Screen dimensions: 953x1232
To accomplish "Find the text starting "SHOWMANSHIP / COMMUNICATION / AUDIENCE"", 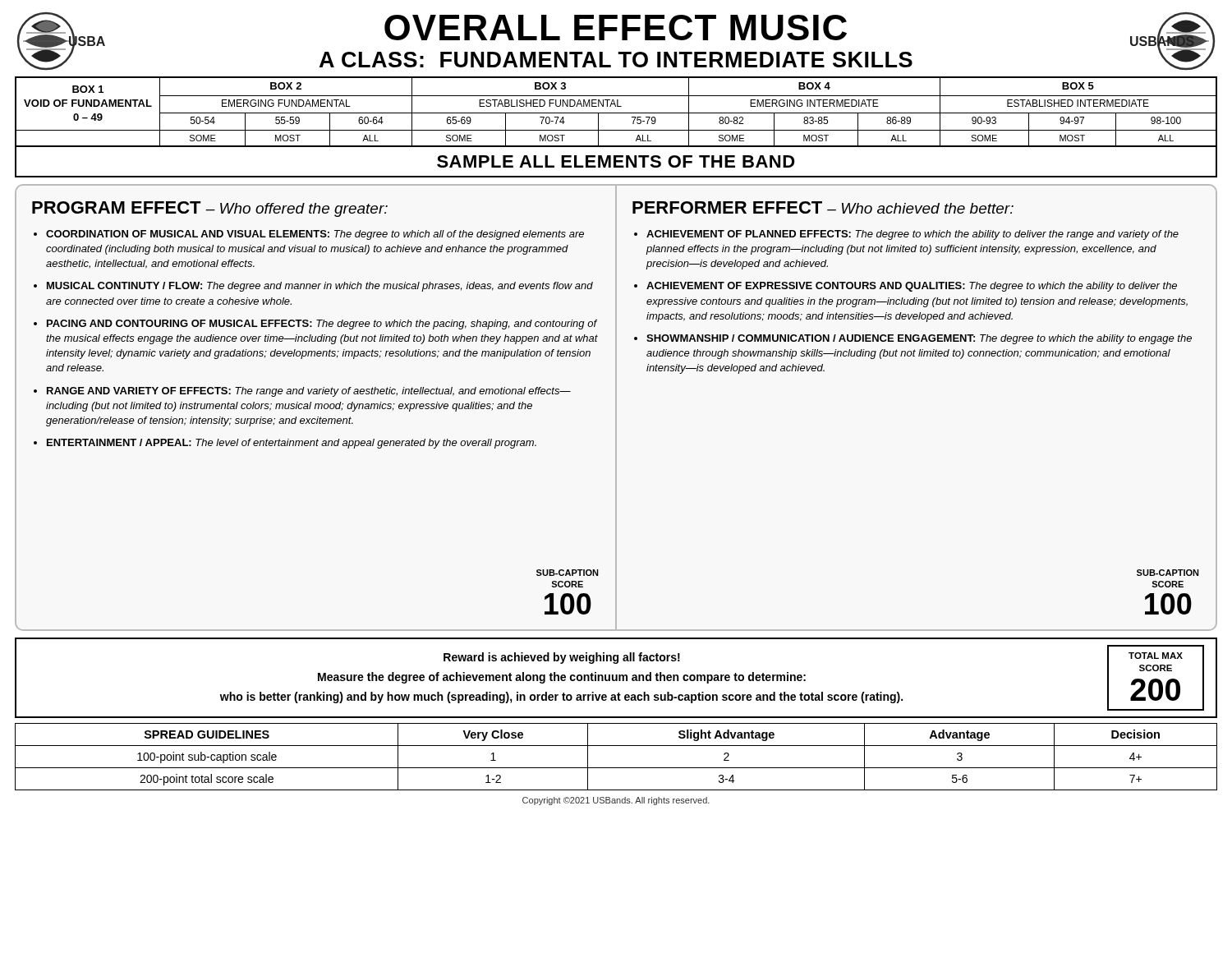I will [919, 353].
